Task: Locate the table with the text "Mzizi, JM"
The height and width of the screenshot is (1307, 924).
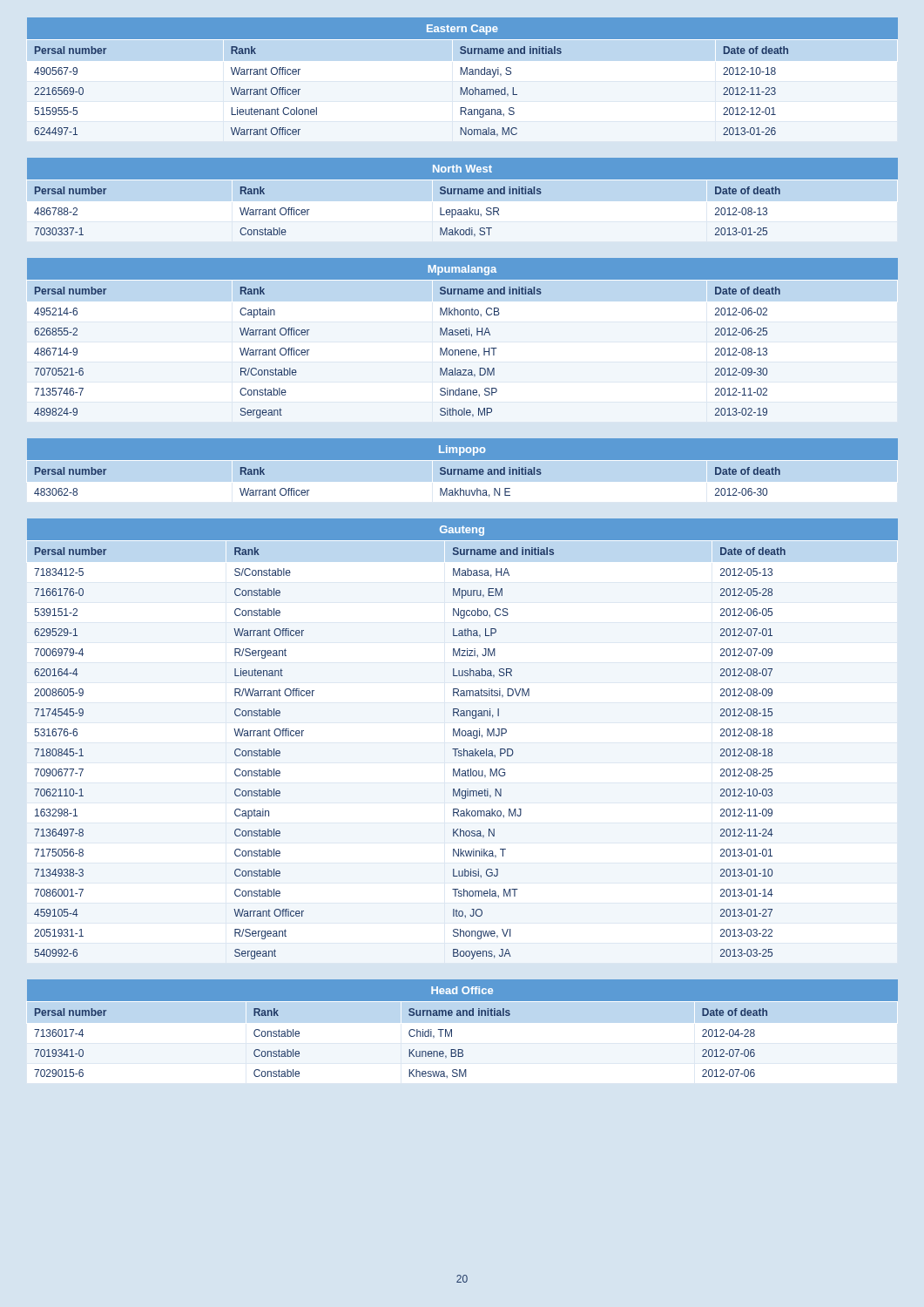Action: (462, 741)
